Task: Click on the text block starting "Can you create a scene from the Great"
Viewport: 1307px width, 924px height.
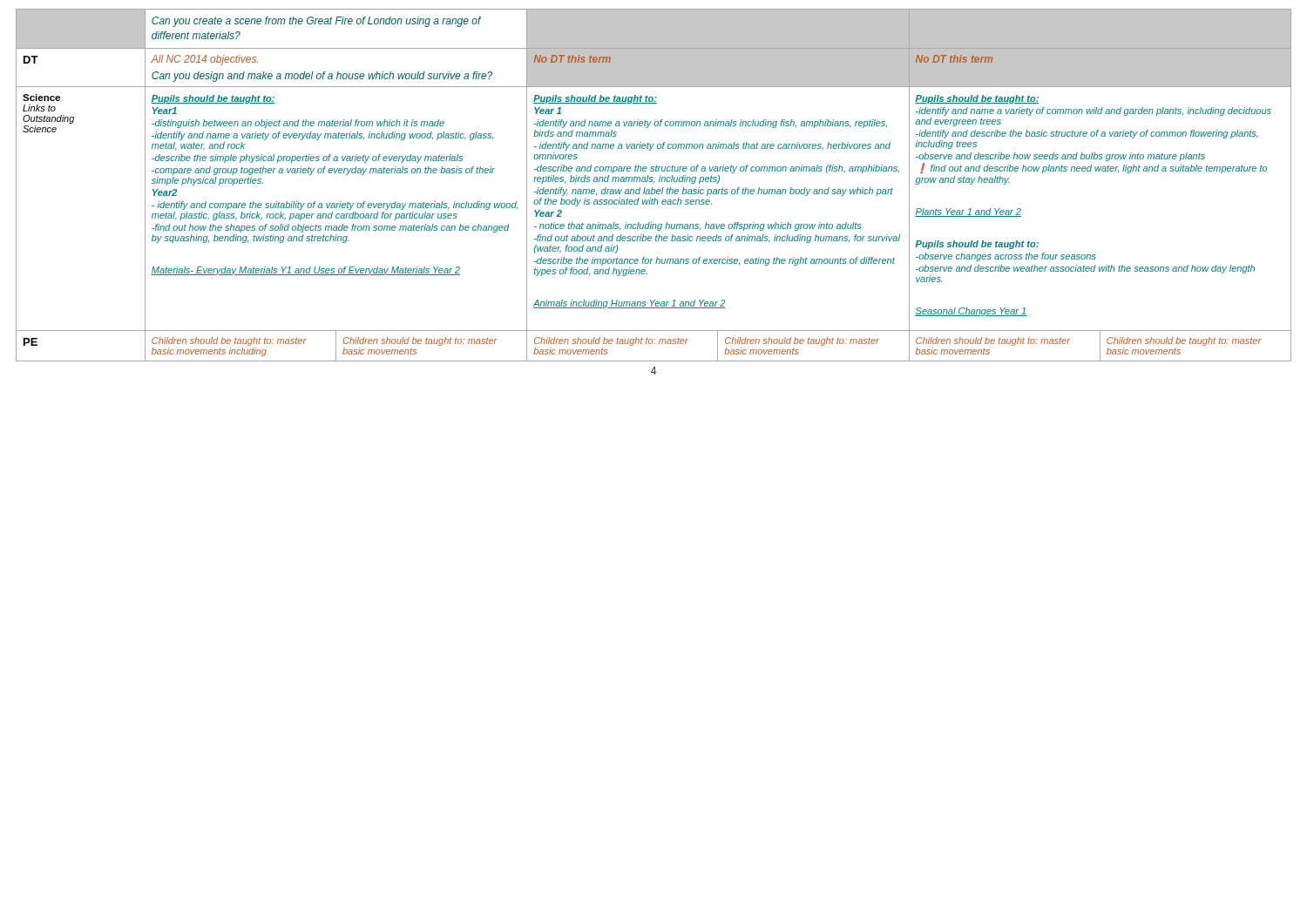Action: (316, 28)
